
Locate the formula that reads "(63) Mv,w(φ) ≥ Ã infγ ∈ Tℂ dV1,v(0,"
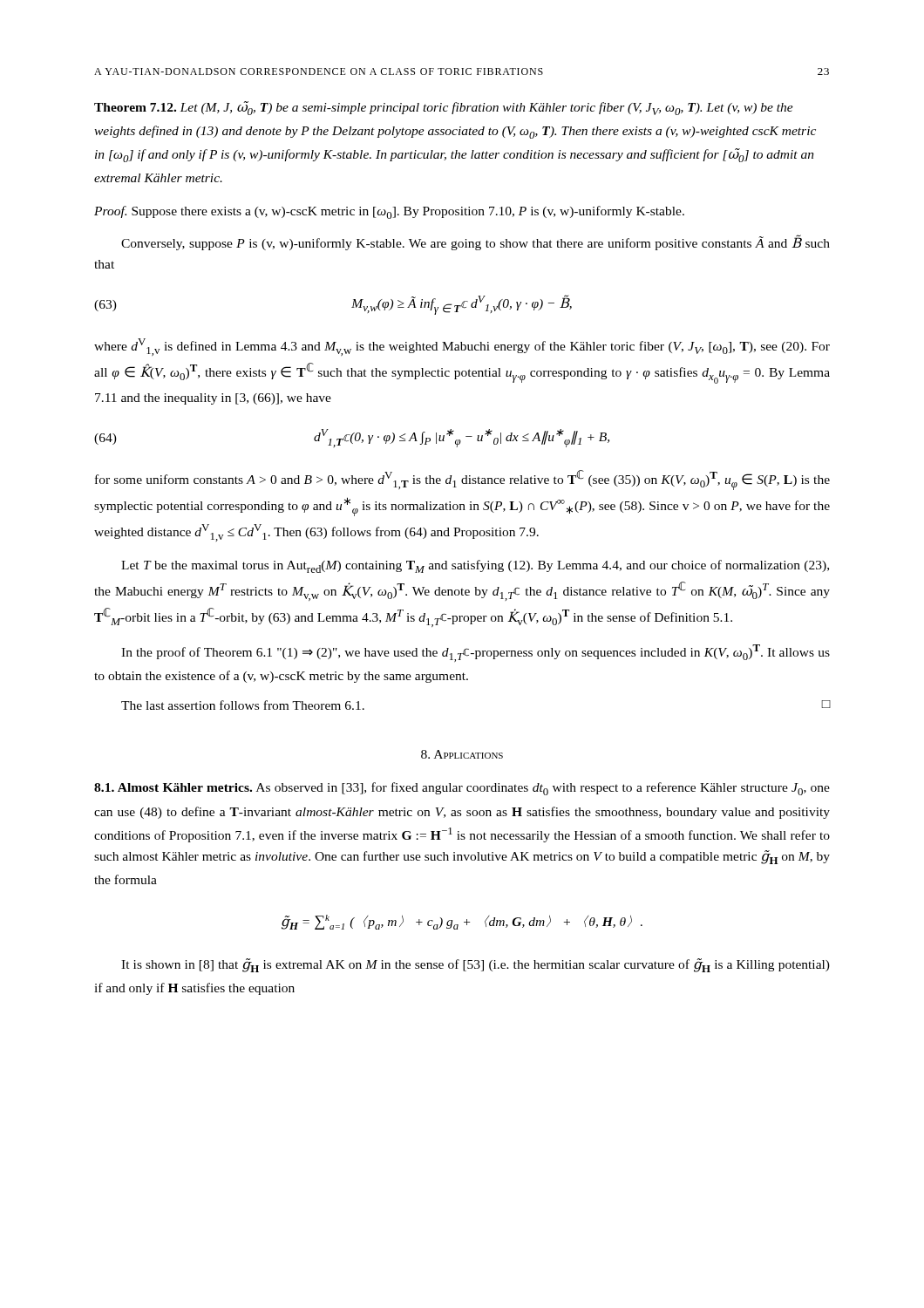(x=105, y=305)
